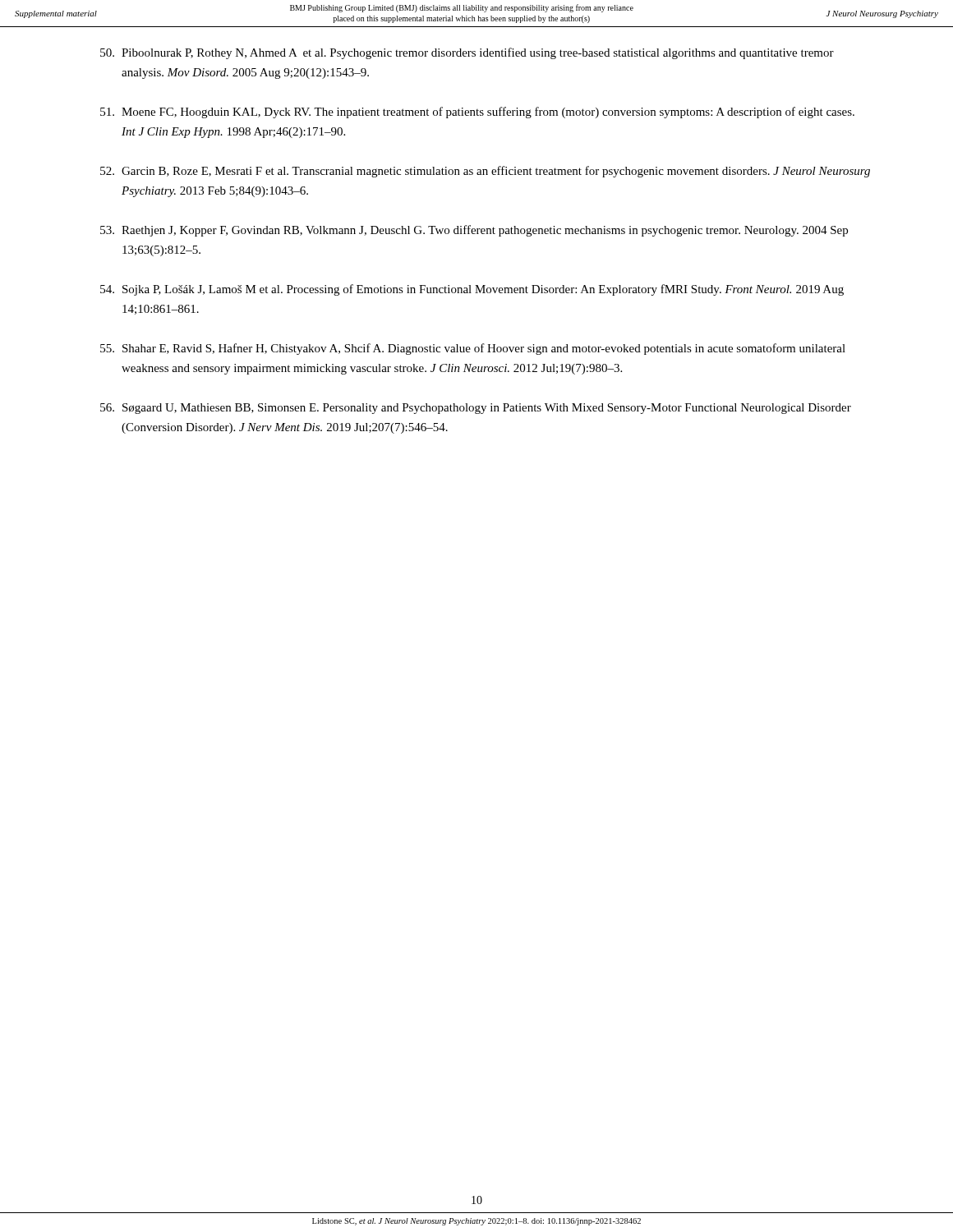Find the list item that reads "56. Søgaard U, Mathiesen BB, Simonsen E. Personality"

[476, 417]
